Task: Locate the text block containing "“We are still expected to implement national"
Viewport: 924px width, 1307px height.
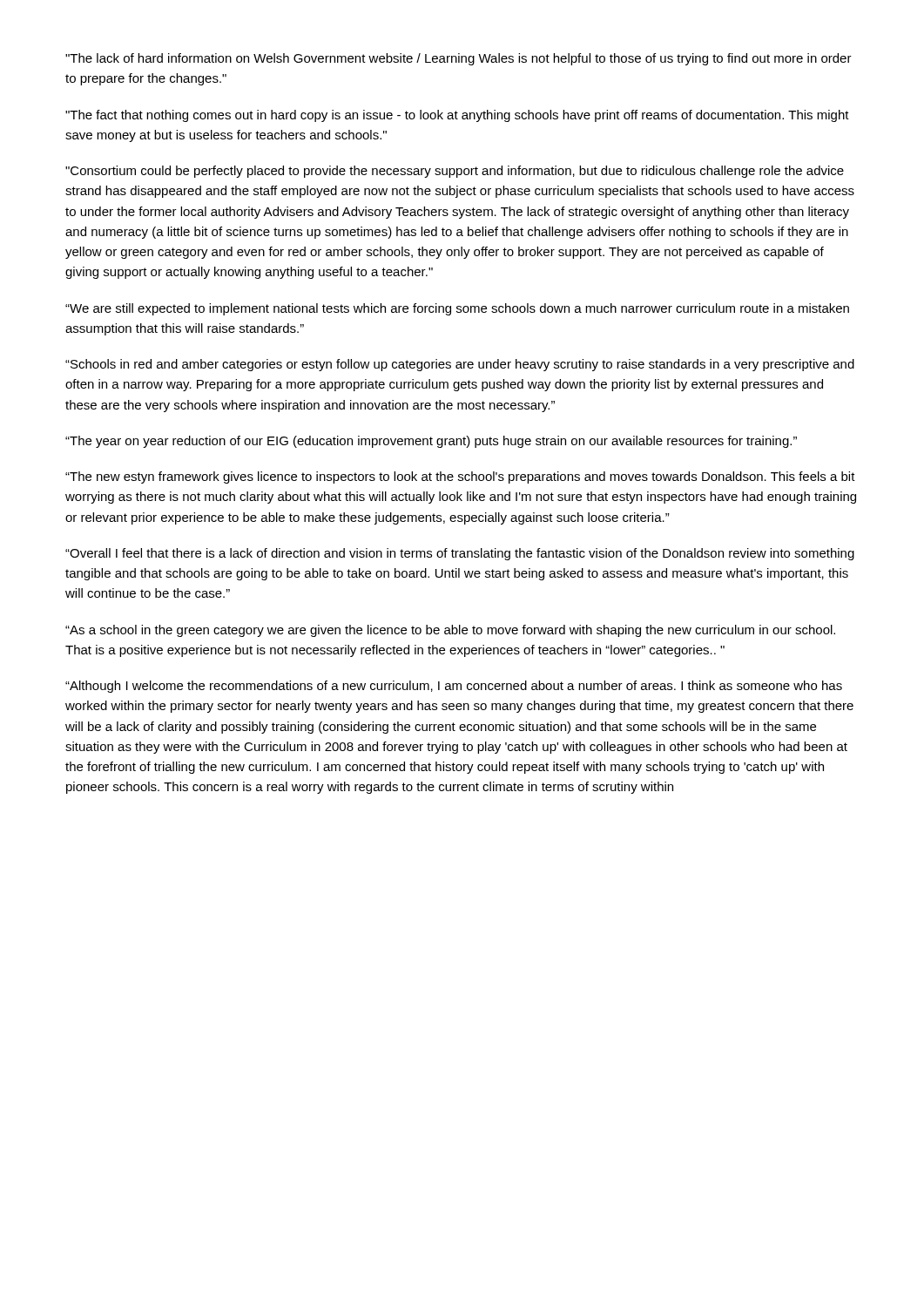Action: coord(458,318)
